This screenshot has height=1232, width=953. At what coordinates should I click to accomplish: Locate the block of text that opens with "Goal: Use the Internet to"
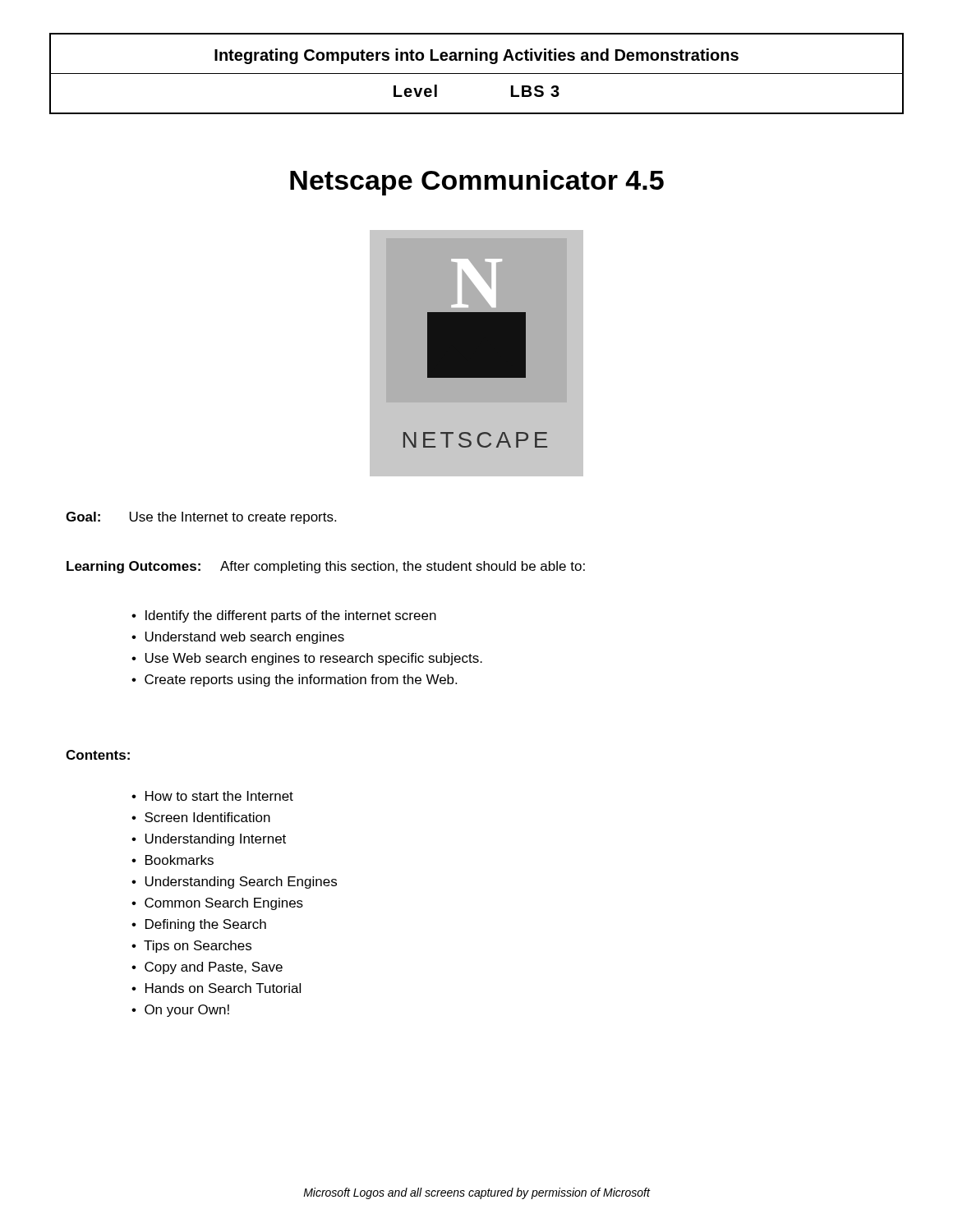click(202, 517)
